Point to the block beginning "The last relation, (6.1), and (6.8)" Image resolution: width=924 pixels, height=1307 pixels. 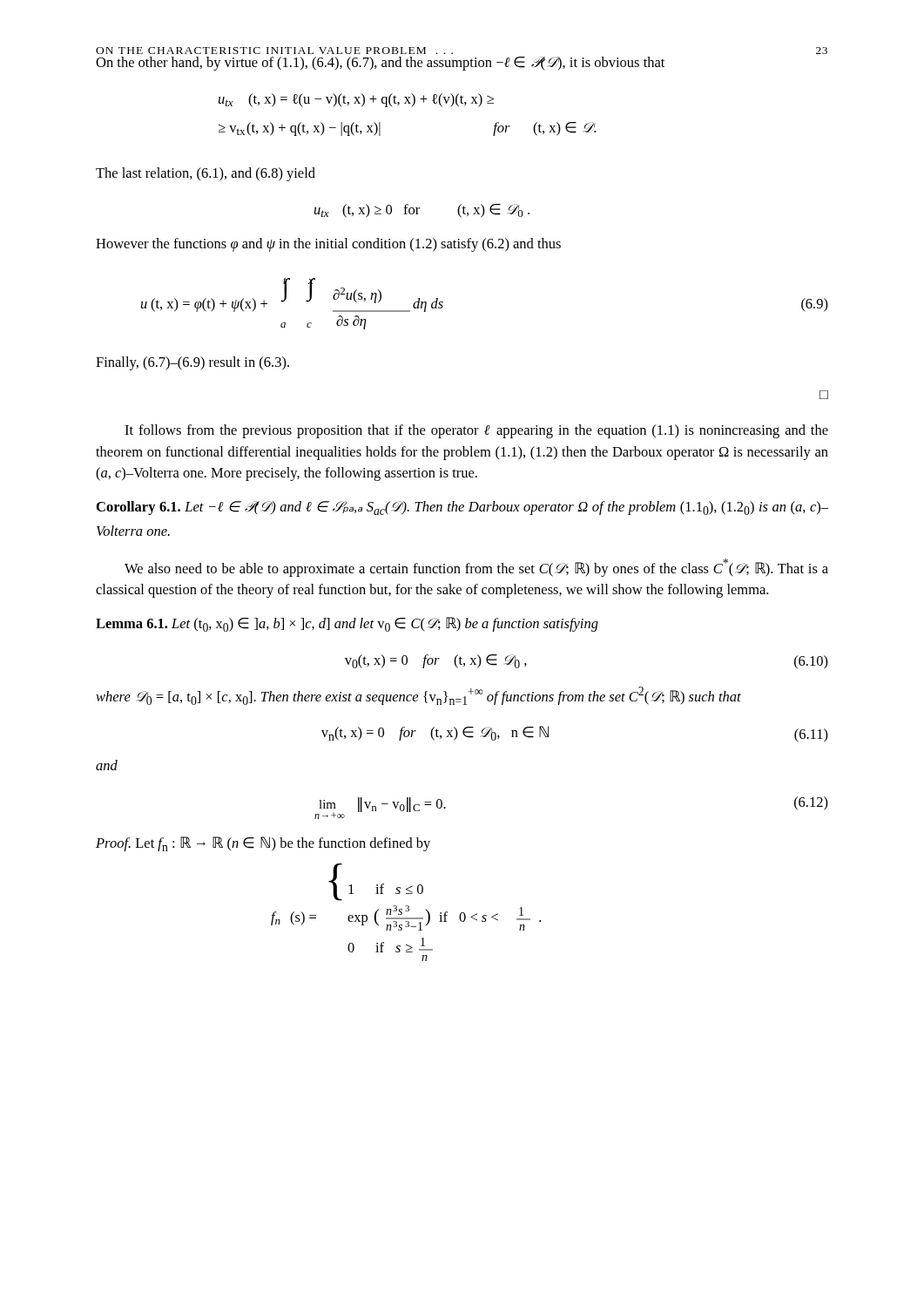coord(206,173)
